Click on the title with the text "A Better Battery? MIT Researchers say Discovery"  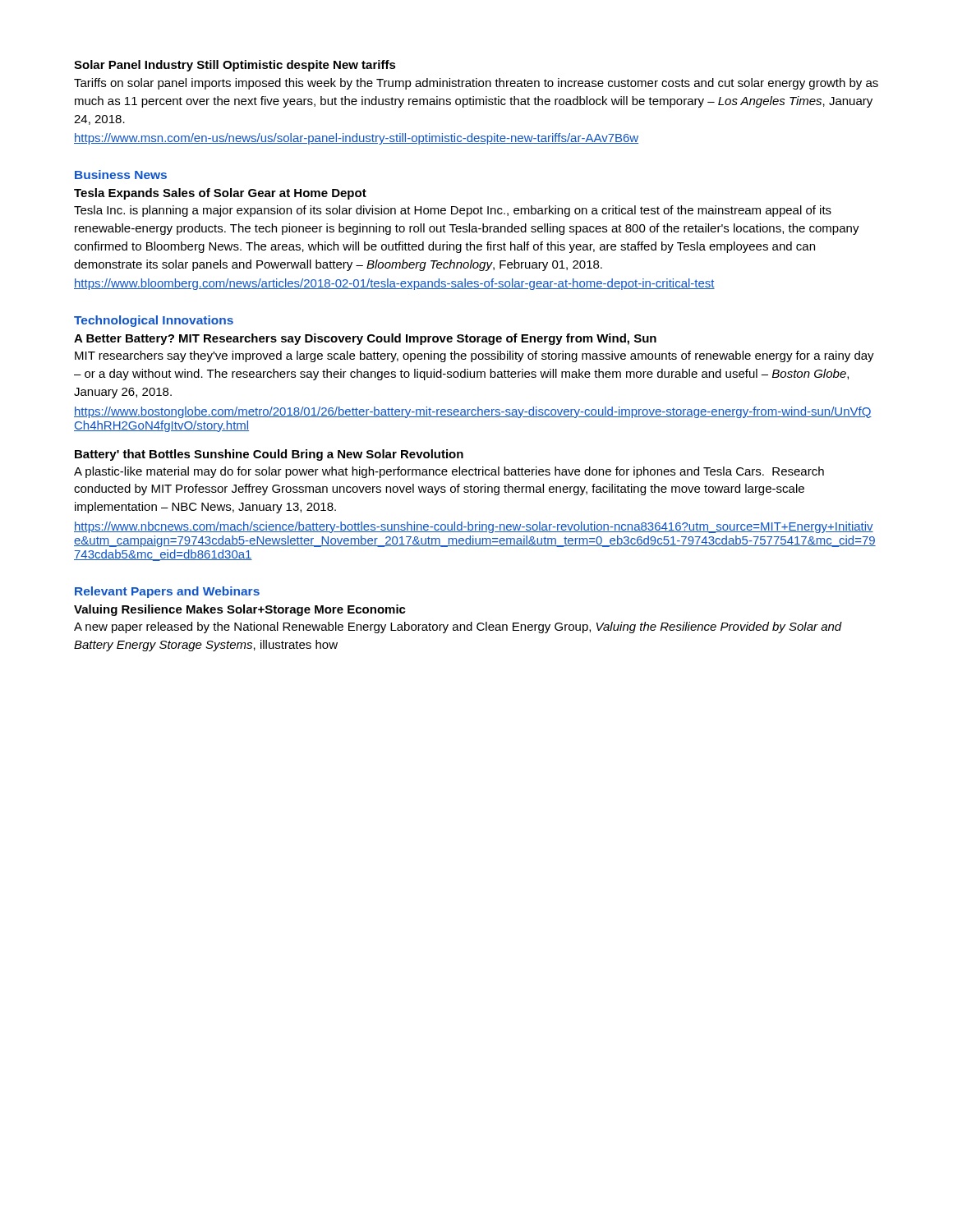(x=365, y=338)
